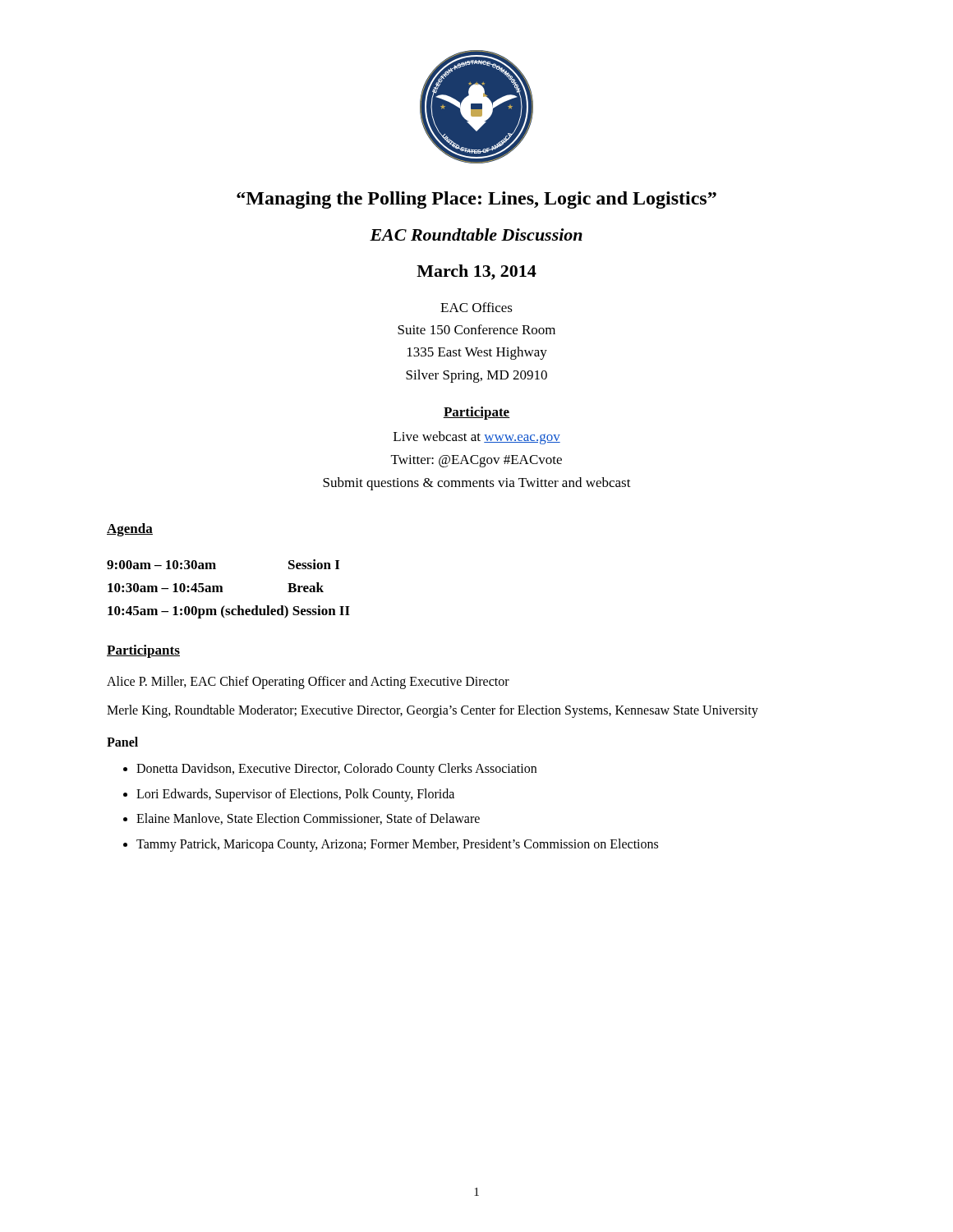
Task: Click on the element starting "Lori Edwards, Supervisor of"
Action: [x=295, y=794]
